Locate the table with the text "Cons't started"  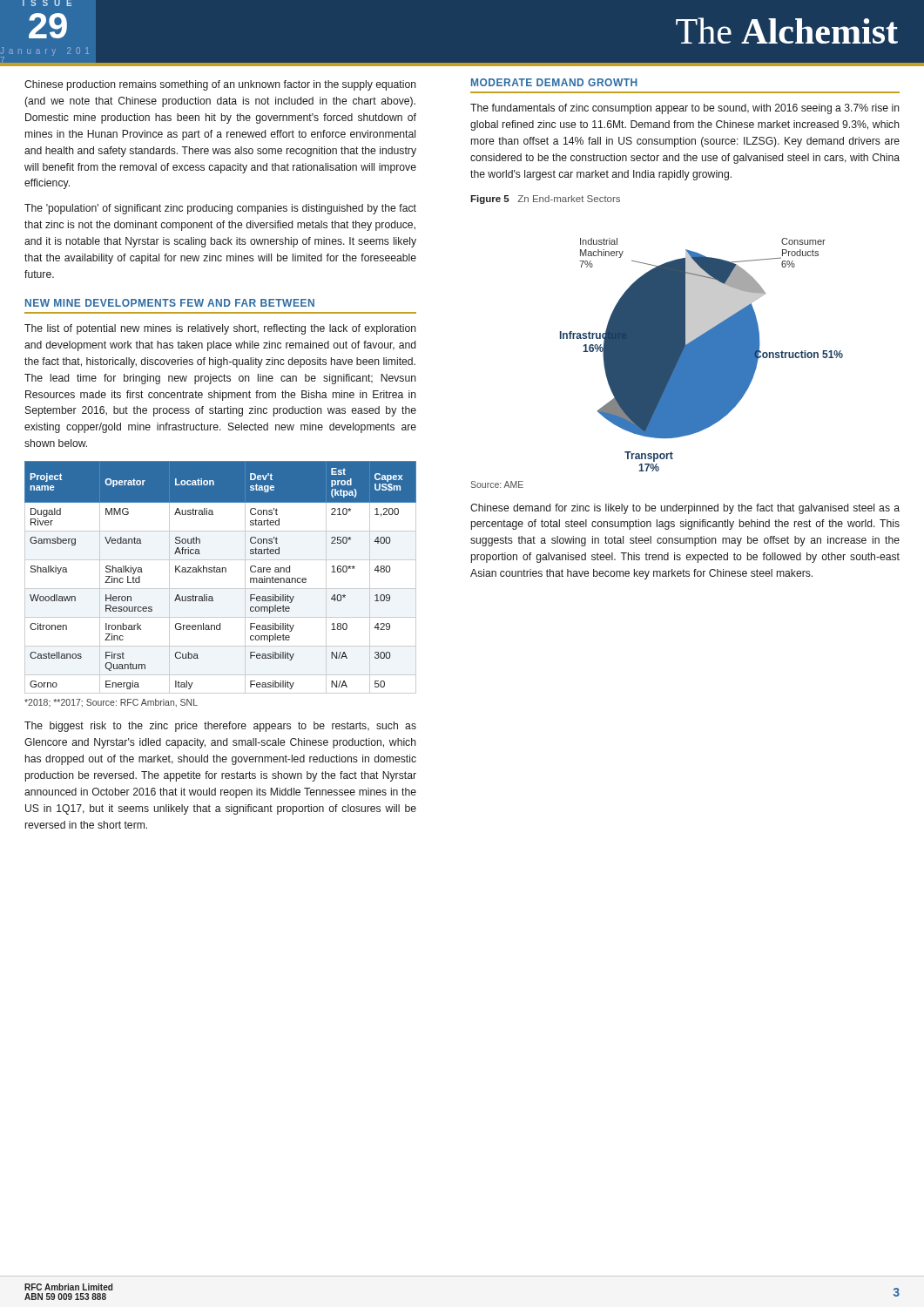[220, 577]
